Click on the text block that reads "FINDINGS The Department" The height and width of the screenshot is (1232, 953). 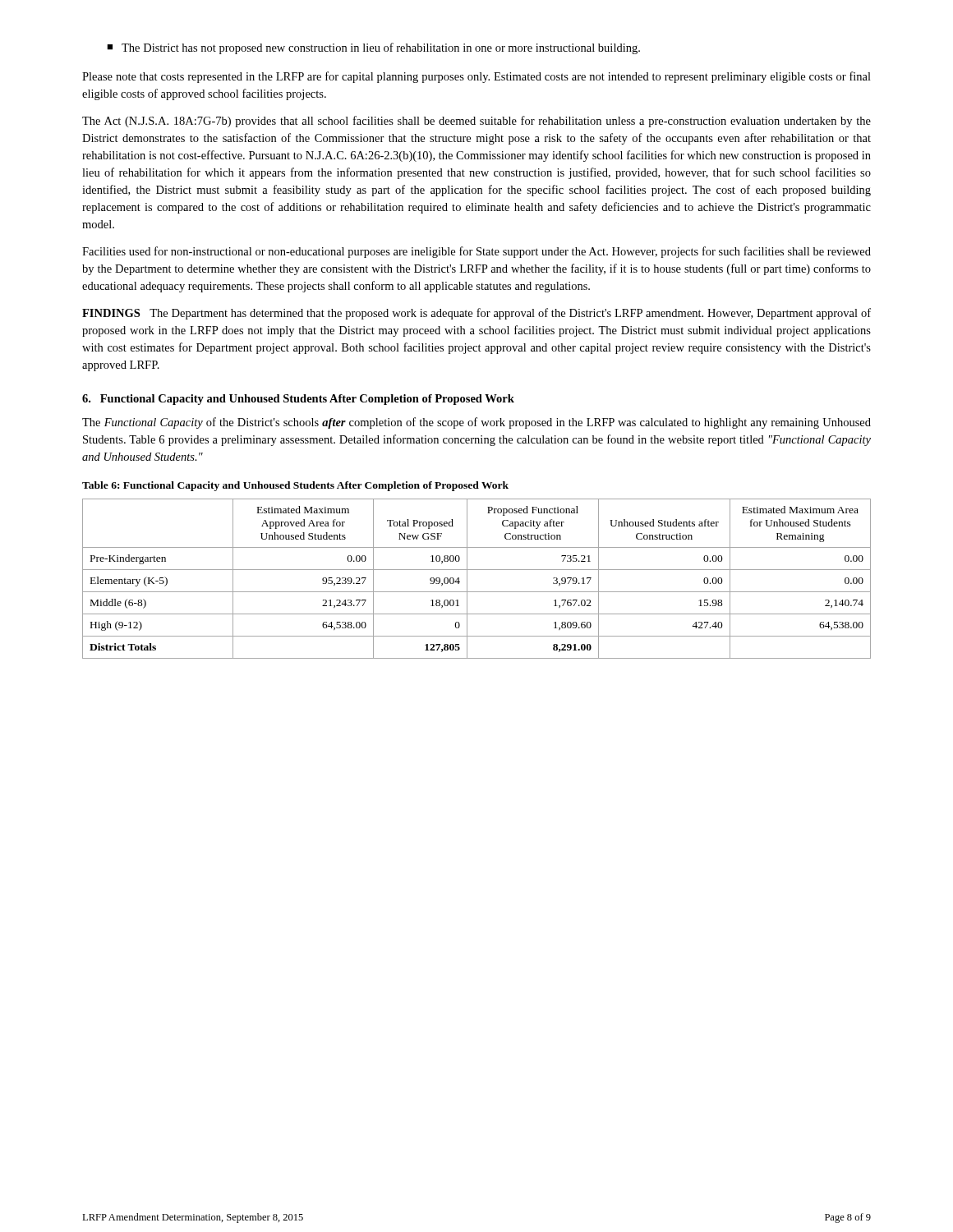pos(476,339)
